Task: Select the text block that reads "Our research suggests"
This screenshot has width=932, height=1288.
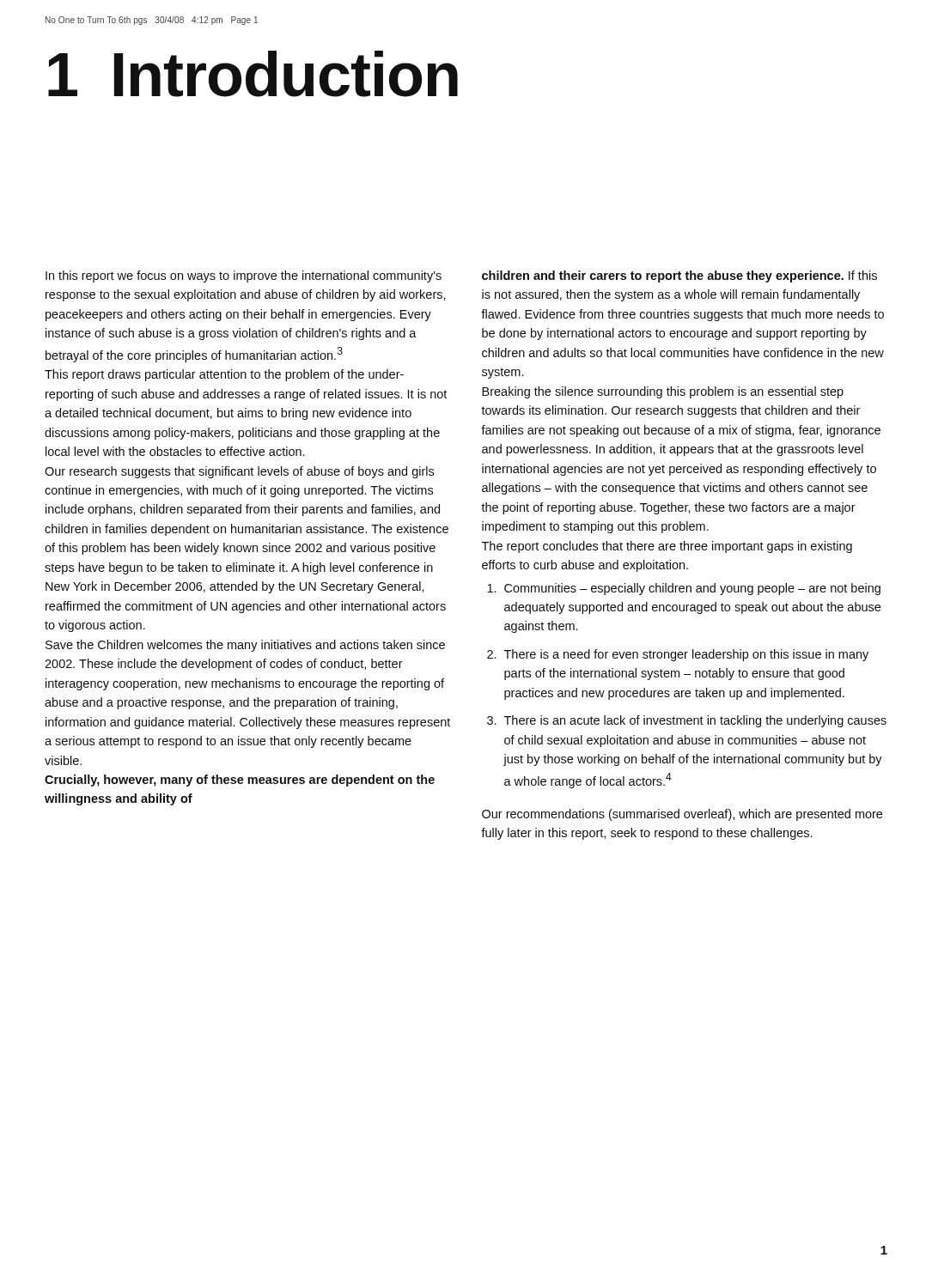Action: [x=248, y=548]
